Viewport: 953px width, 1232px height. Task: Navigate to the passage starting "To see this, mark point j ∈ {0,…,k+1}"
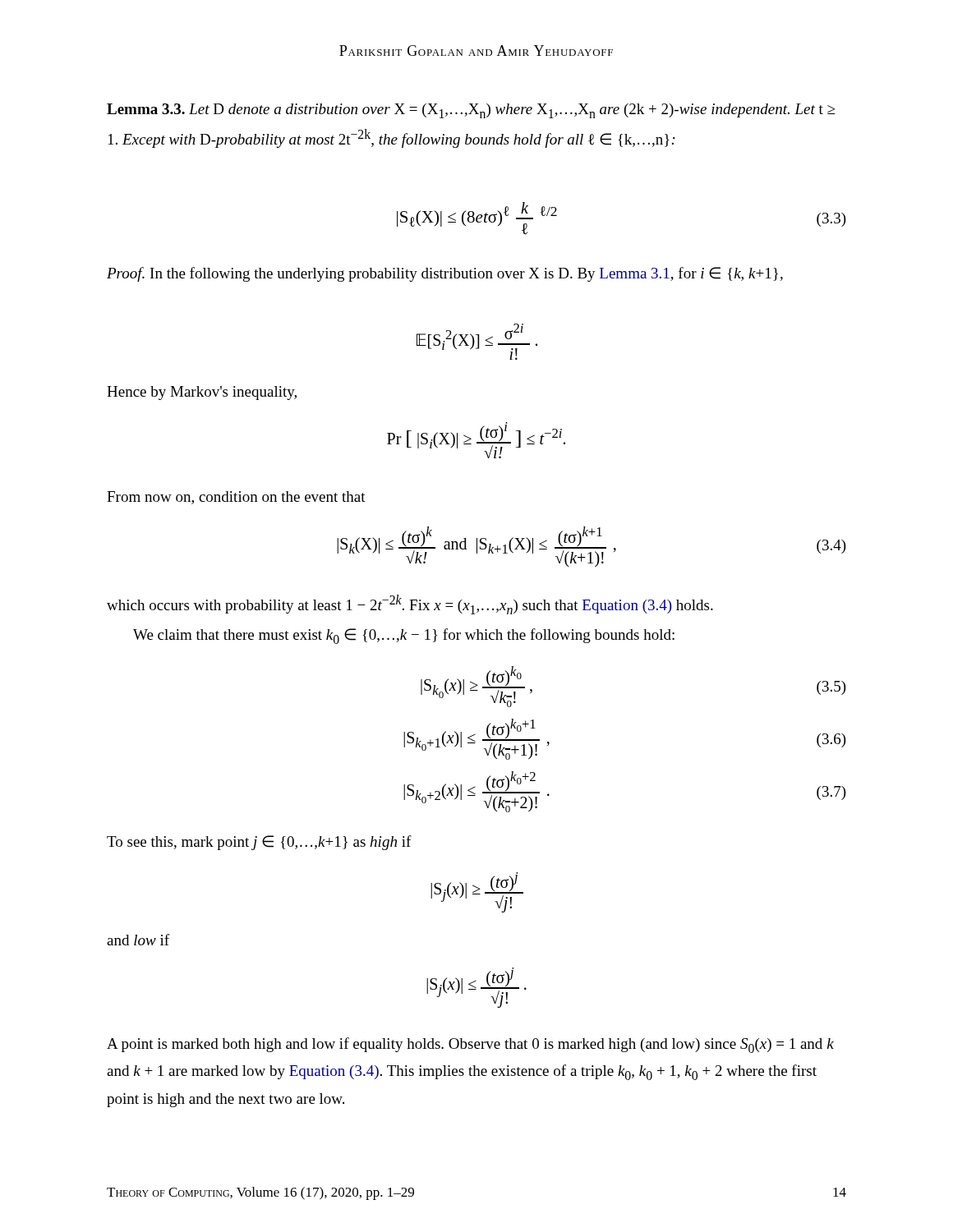point(259,841)
